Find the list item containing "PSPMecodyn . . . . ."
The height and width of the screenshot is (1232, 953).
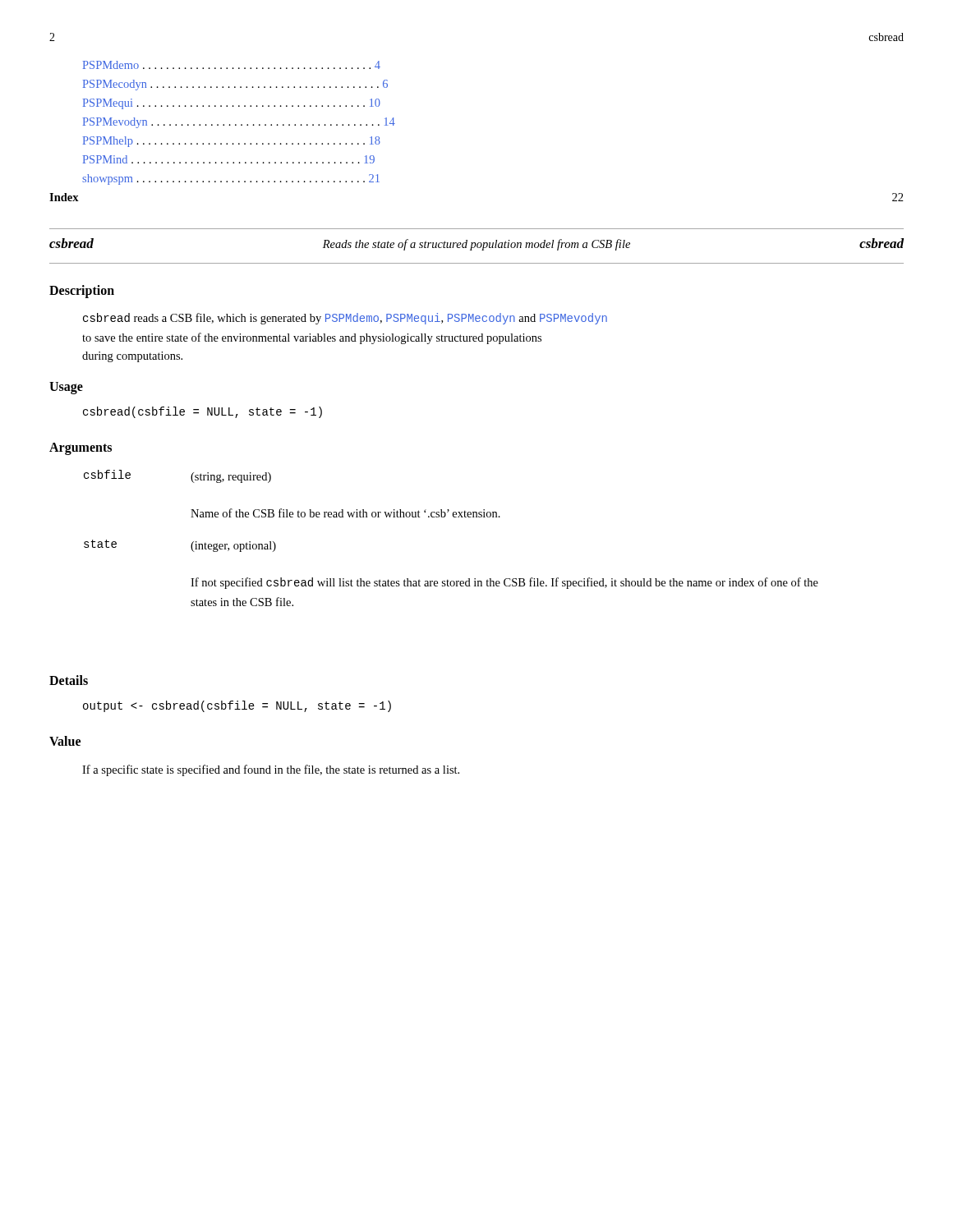click(x=235, y=84)
